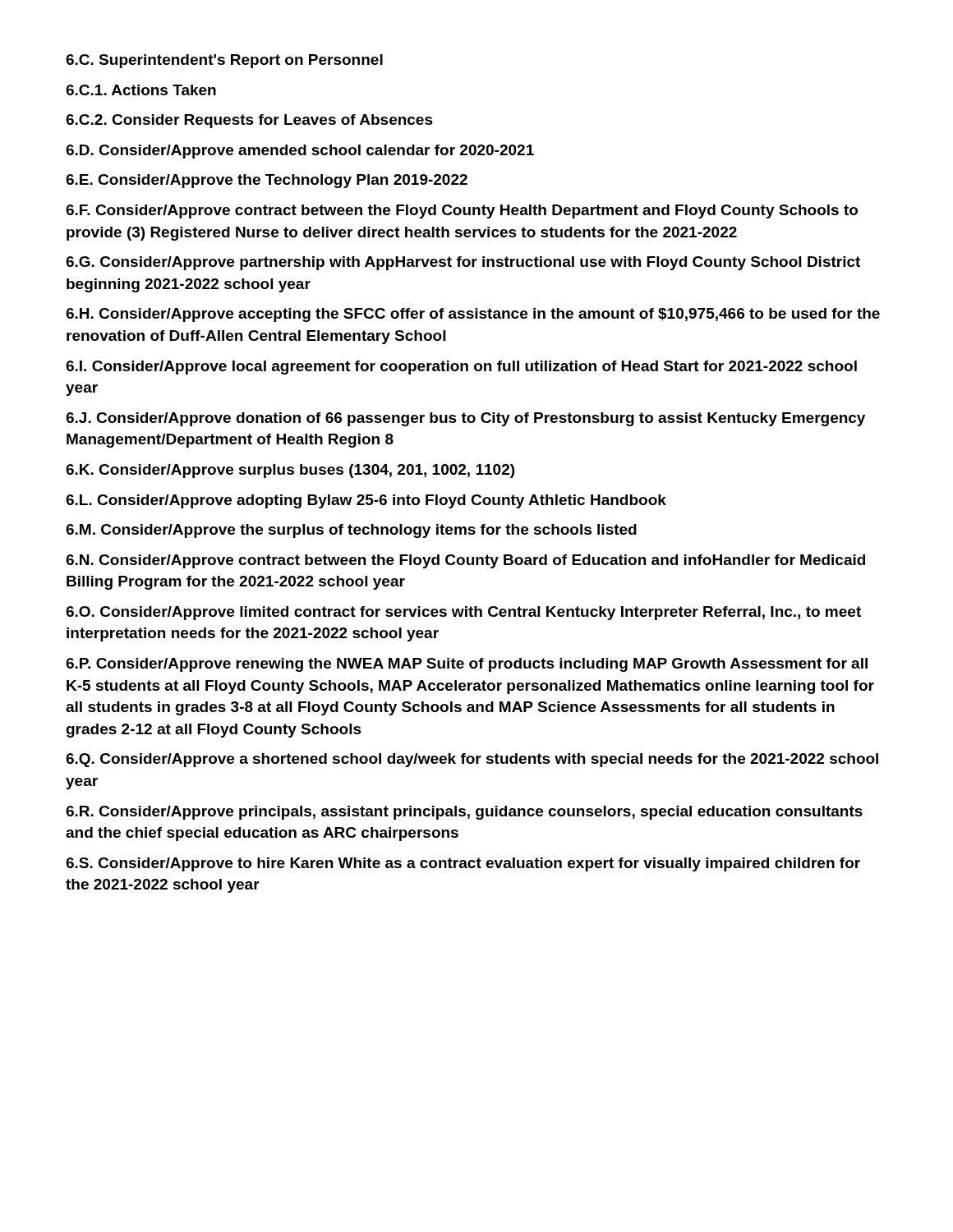Find the list item containing "6.C.1. Actions Taken"
This screenshot has height=1232, width=953.
coord(141,90)
